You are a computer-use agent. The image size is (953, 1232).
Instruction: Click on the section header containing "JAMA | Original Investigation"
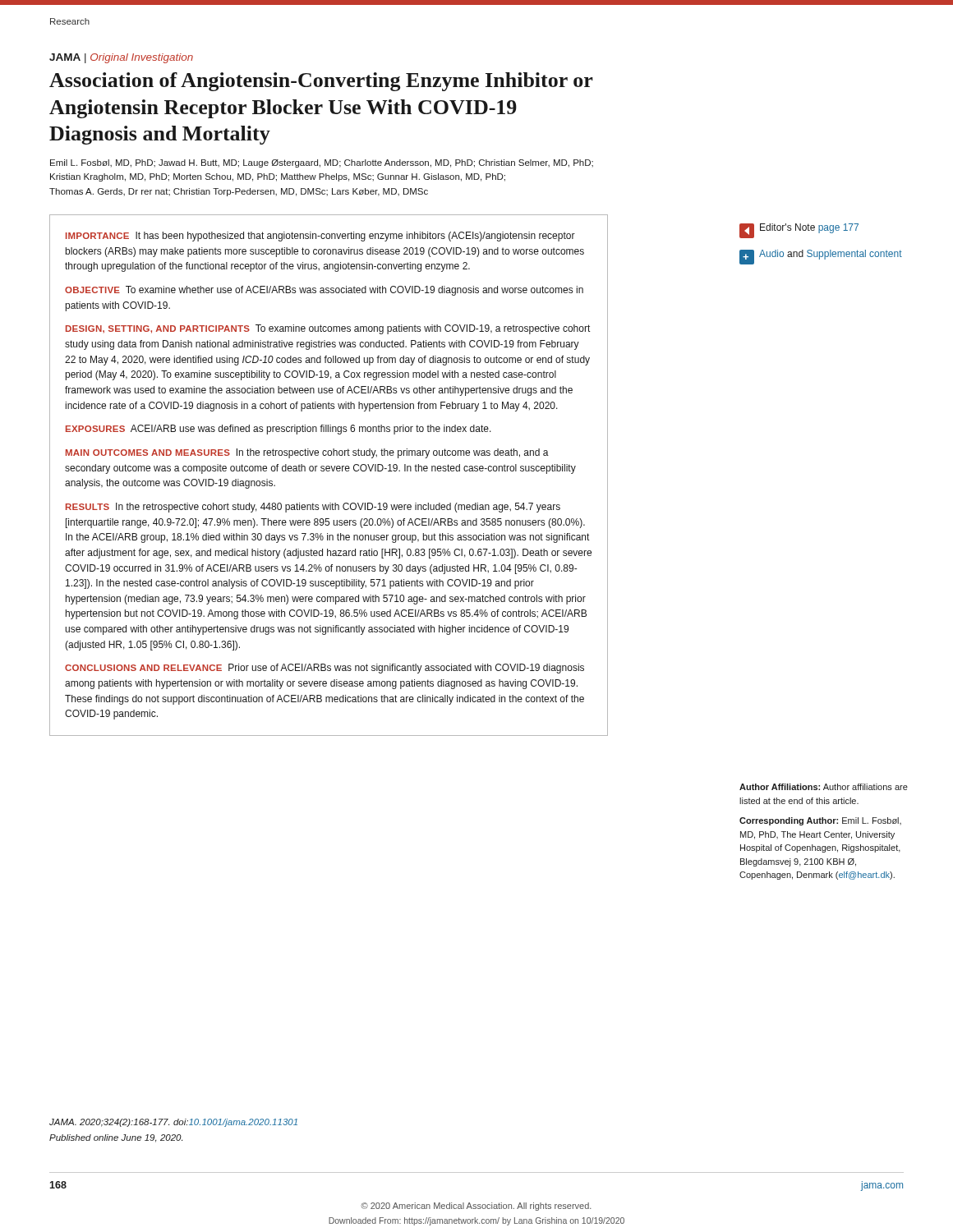click(121, 57)
